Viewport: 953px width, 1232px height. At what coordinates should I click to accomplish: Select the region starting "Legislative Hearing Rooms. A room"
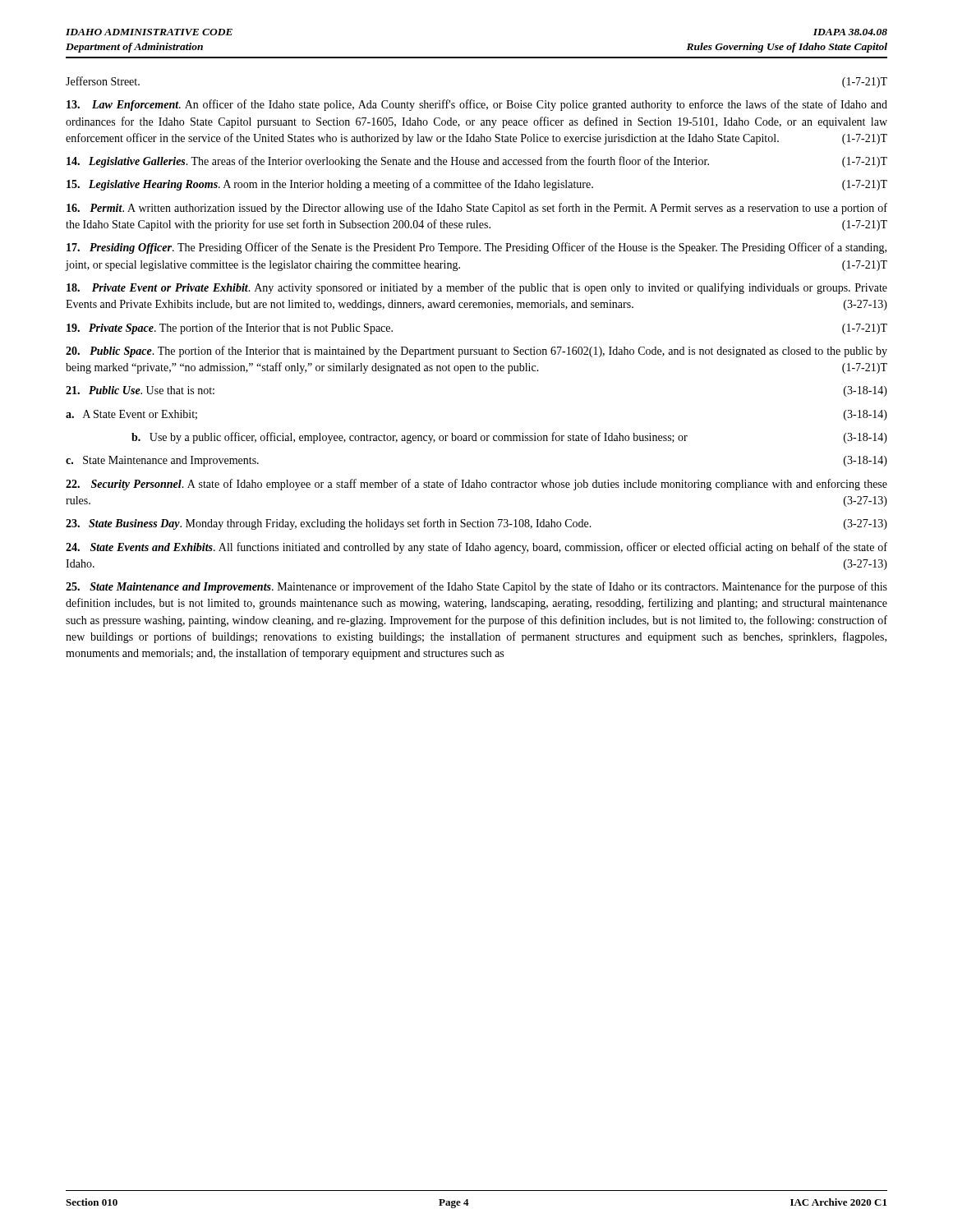tap(476, 185)
